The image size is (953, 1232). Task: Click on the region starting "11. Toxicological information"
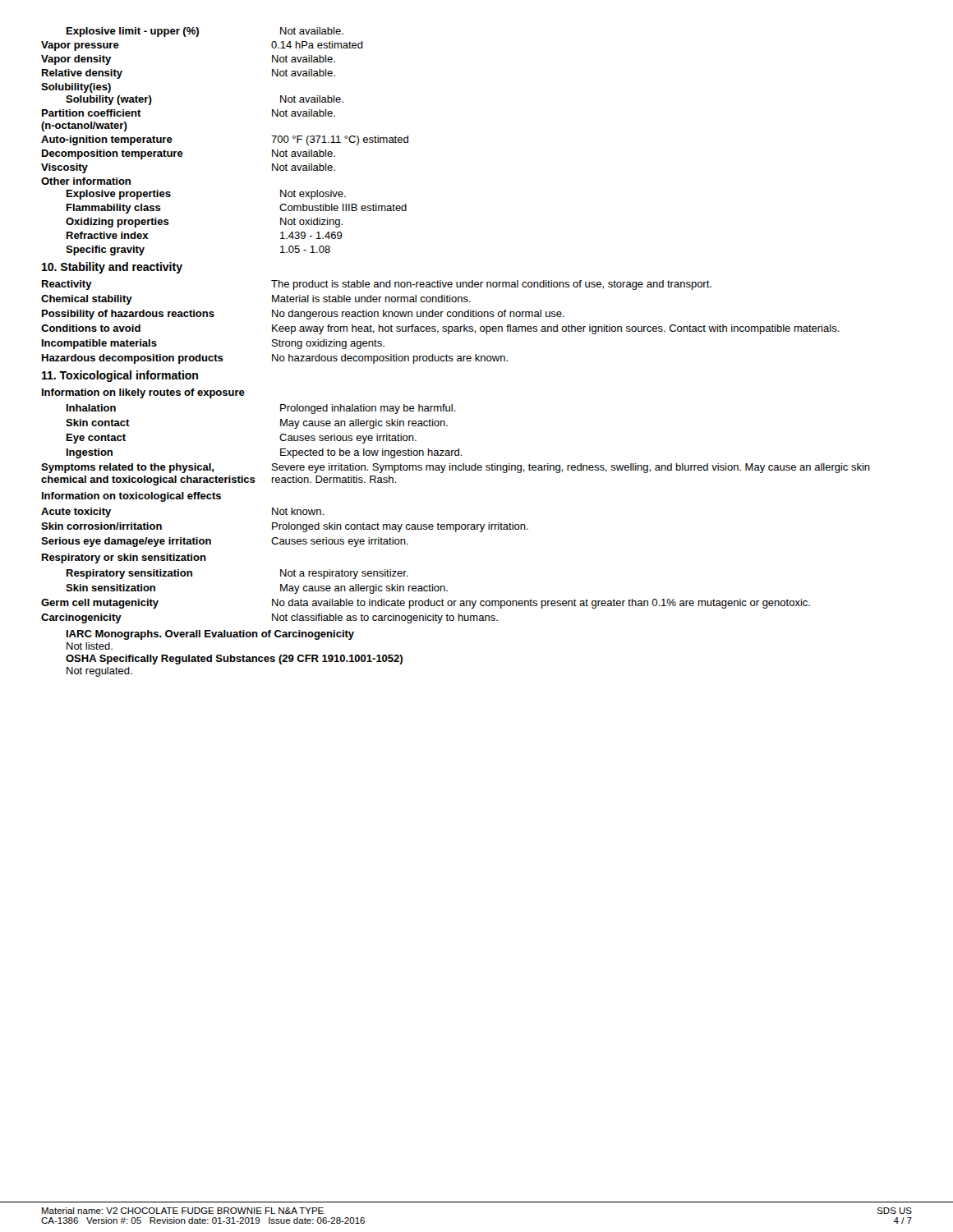tap(120, 375)
